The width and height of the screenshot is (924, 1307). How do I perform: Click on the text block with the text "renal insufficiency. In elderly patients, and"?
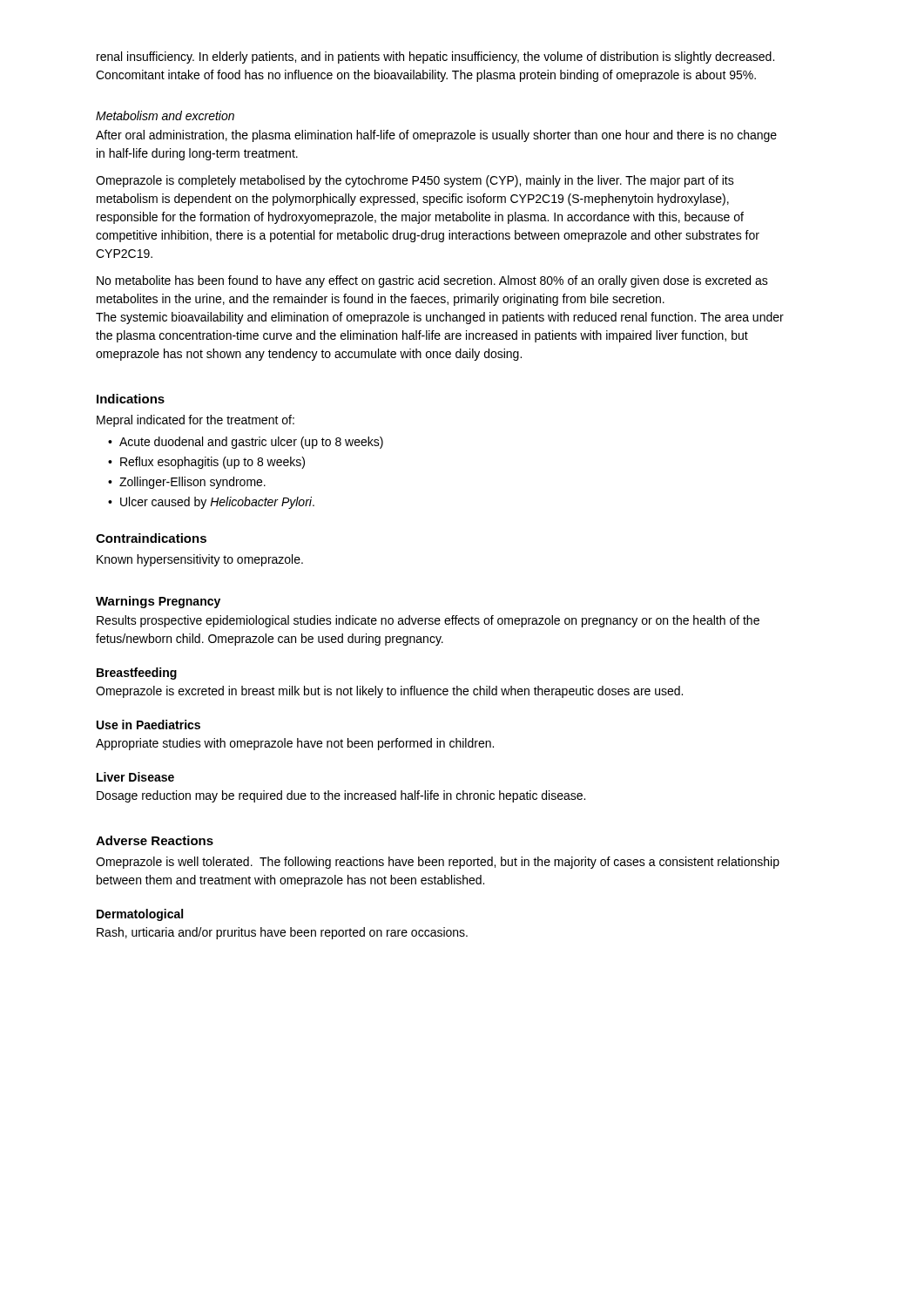click(x=440, y=66)
